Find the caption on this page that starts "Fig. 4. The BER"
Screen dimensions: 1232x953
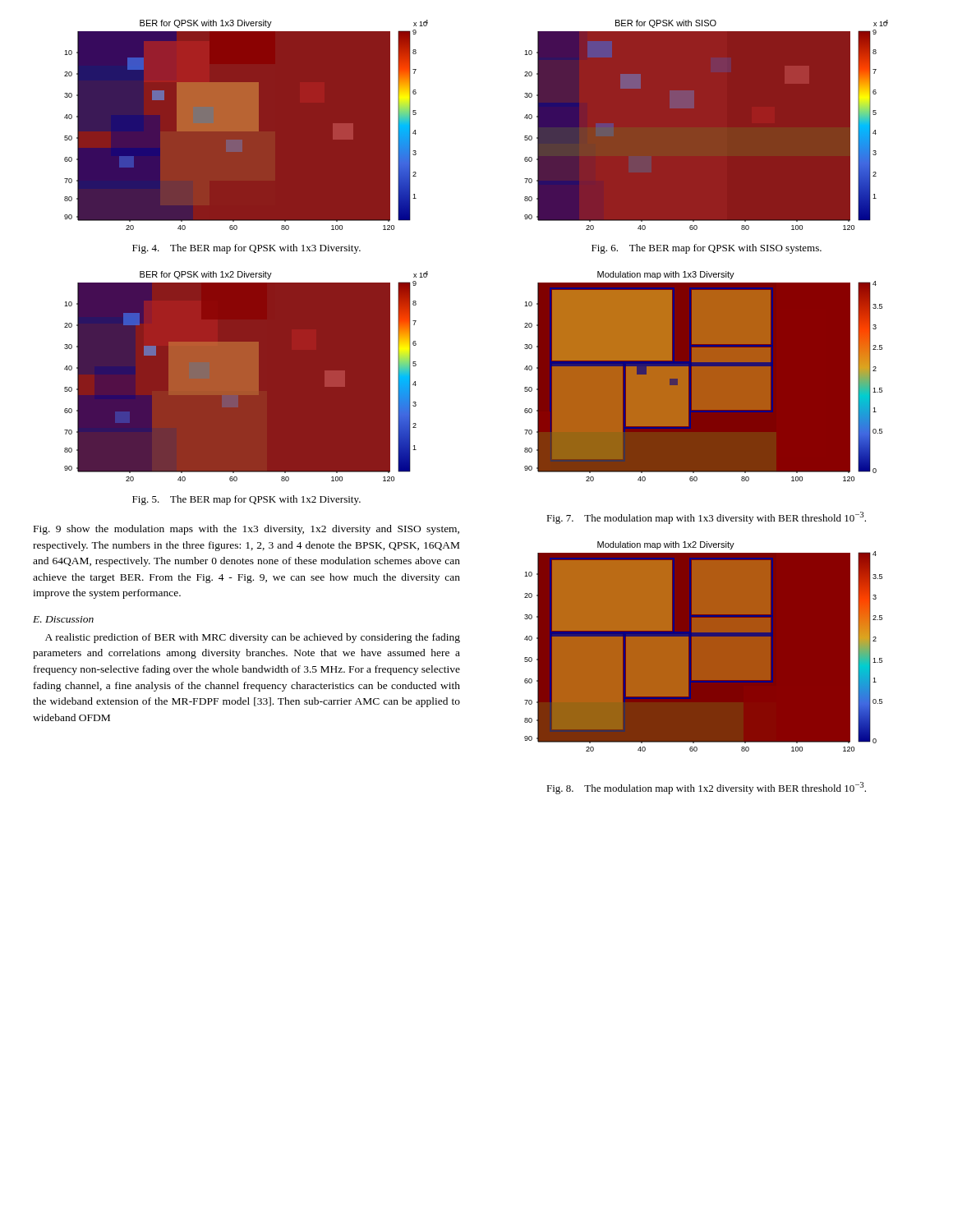tap(246, 248)
